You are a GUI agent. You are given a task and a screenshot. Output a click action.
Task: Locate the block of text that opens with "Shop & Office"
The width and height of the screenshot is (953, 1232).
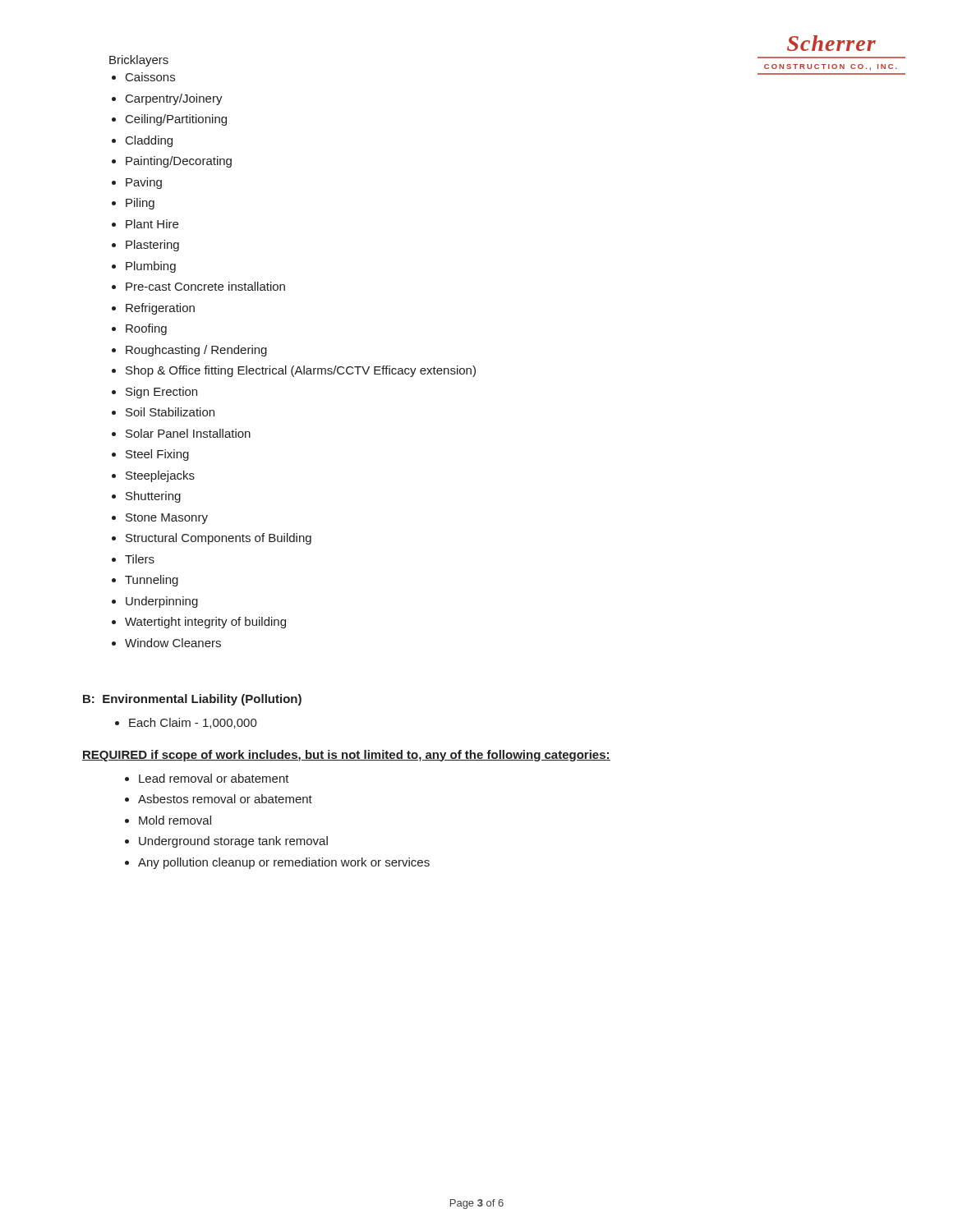coord(301,370)
